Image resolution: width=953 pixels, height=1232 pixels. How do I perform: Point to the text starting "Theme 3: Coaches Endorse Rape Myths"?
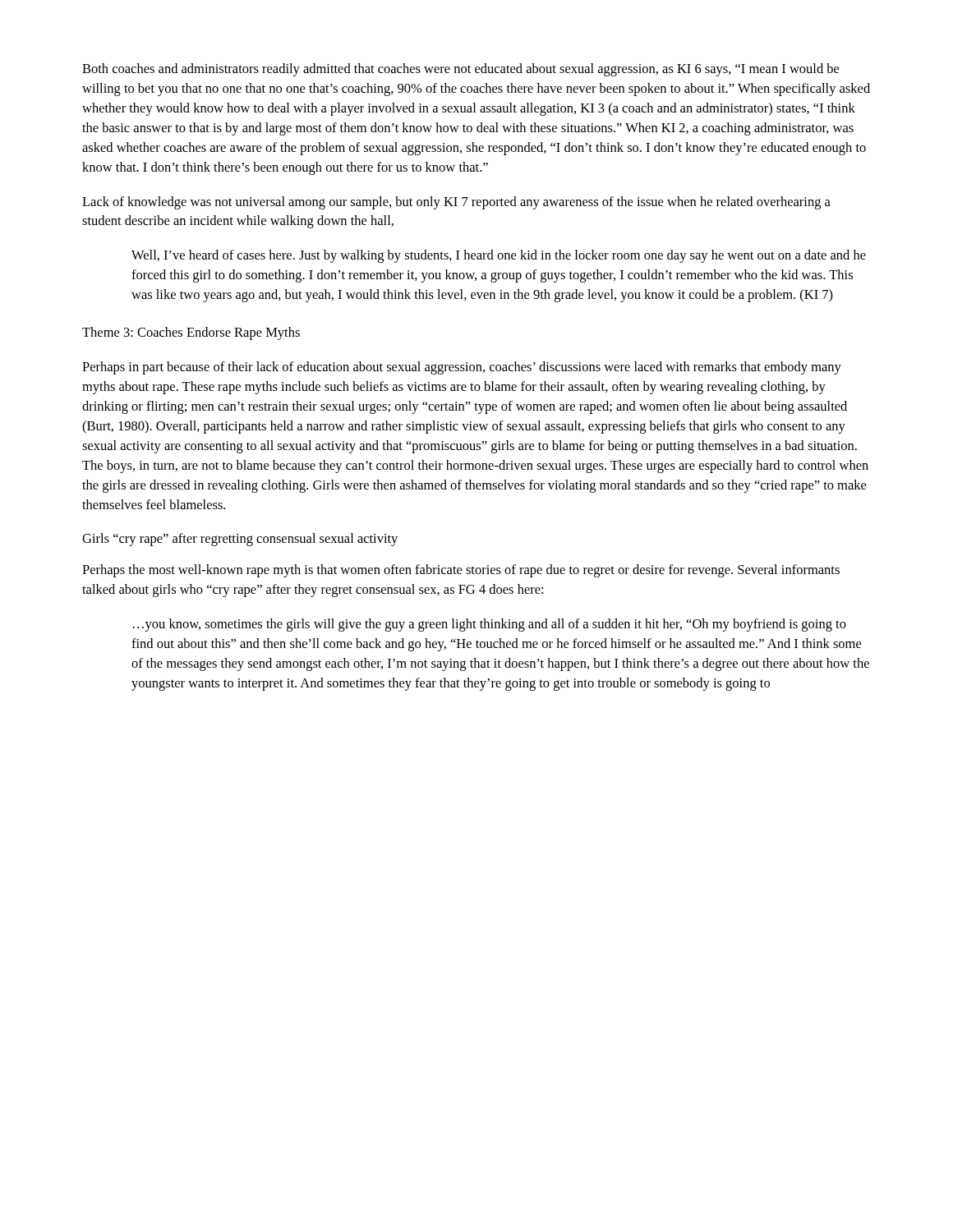(x=191, y=332)
